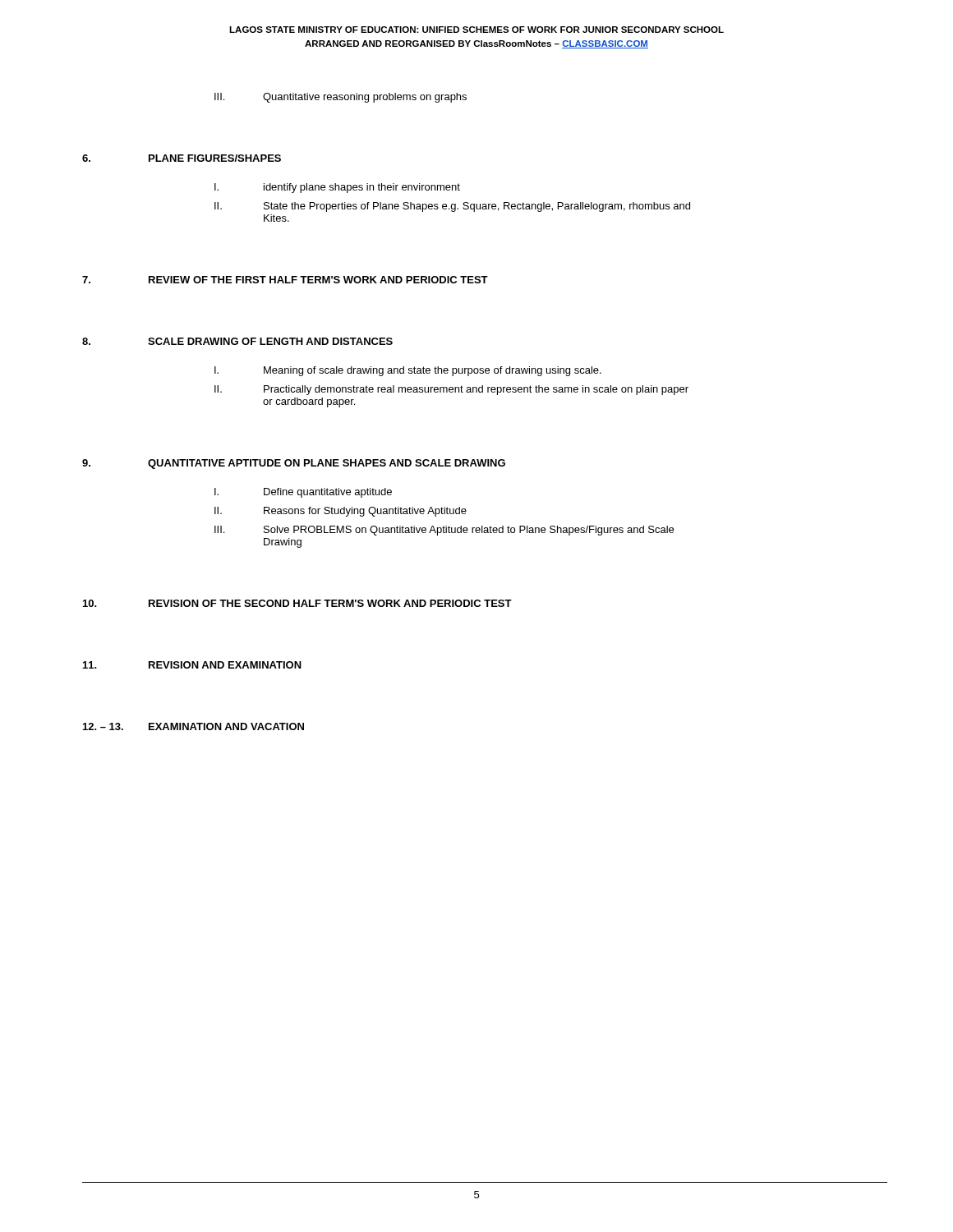The width and height of the screenshot is (953, 1232).
Task: Click on the block starting "I. identify plane shapes in their"
Action: [x=337, y=188]
